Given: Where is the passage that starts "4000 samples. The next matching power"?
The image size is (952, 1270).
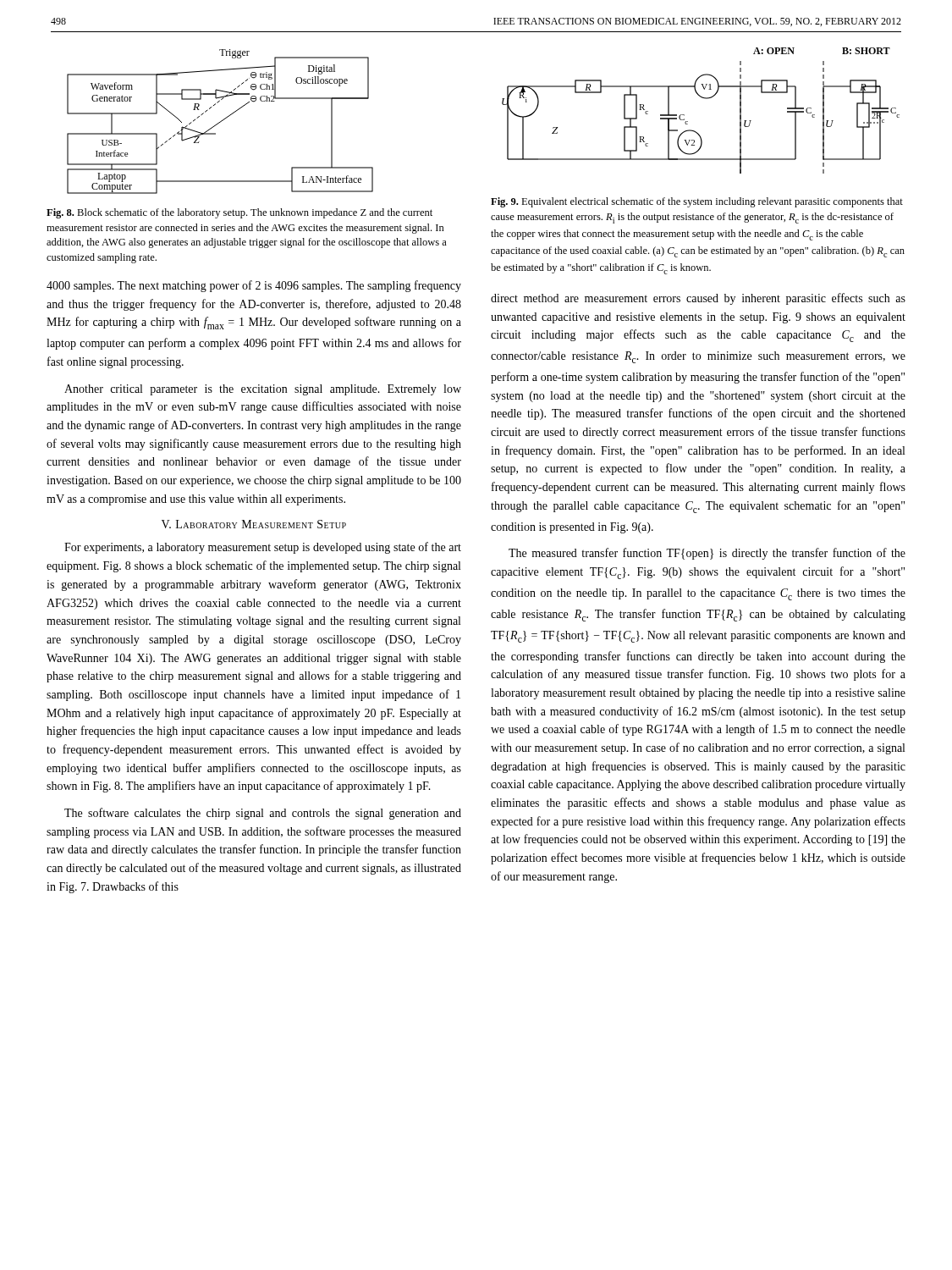Looking at the screenshot, I should [x=254, y=393].
